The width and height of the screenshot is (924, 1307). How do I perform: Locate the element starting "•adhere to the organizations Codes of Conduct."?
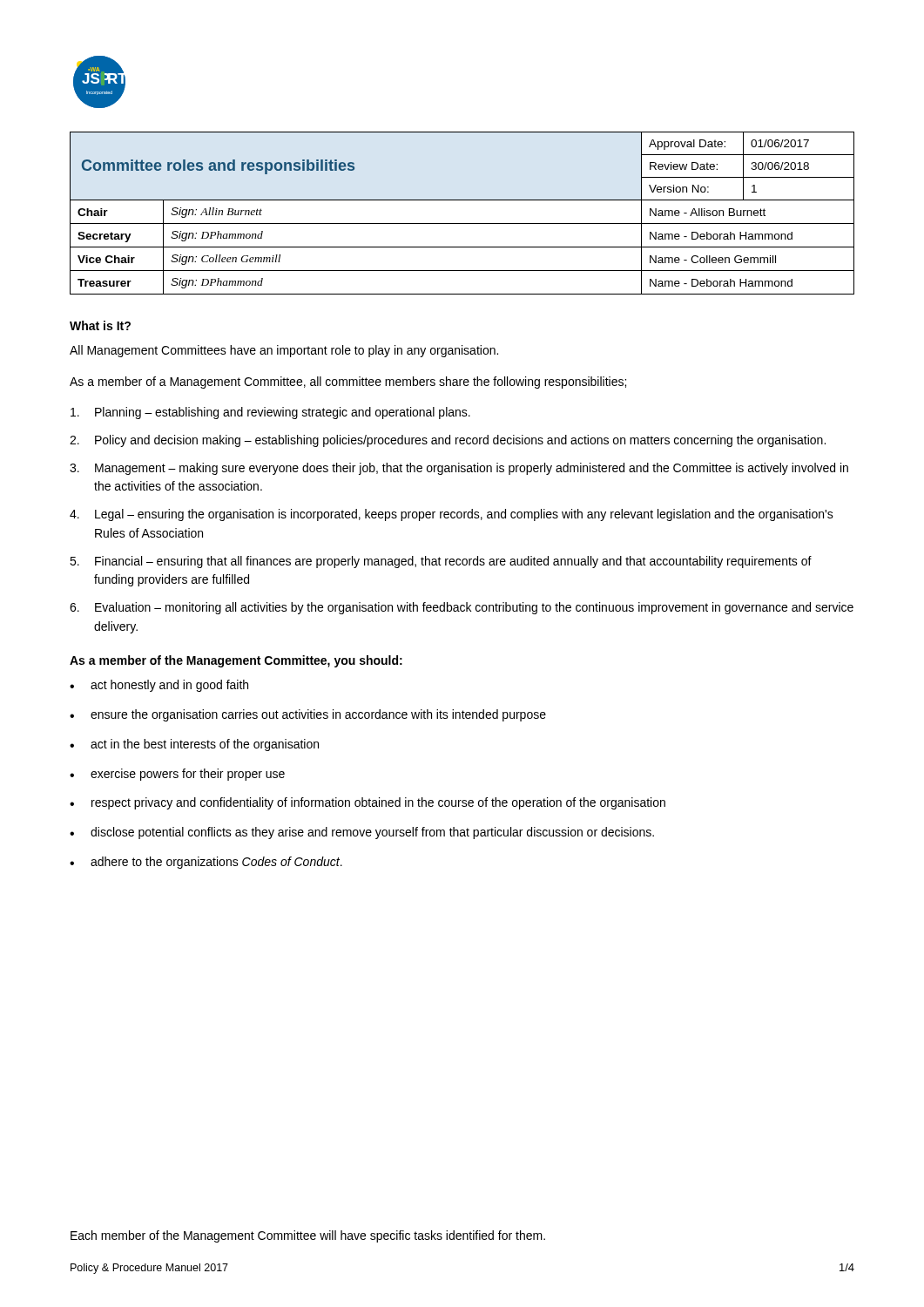click(x=206, y=863)
